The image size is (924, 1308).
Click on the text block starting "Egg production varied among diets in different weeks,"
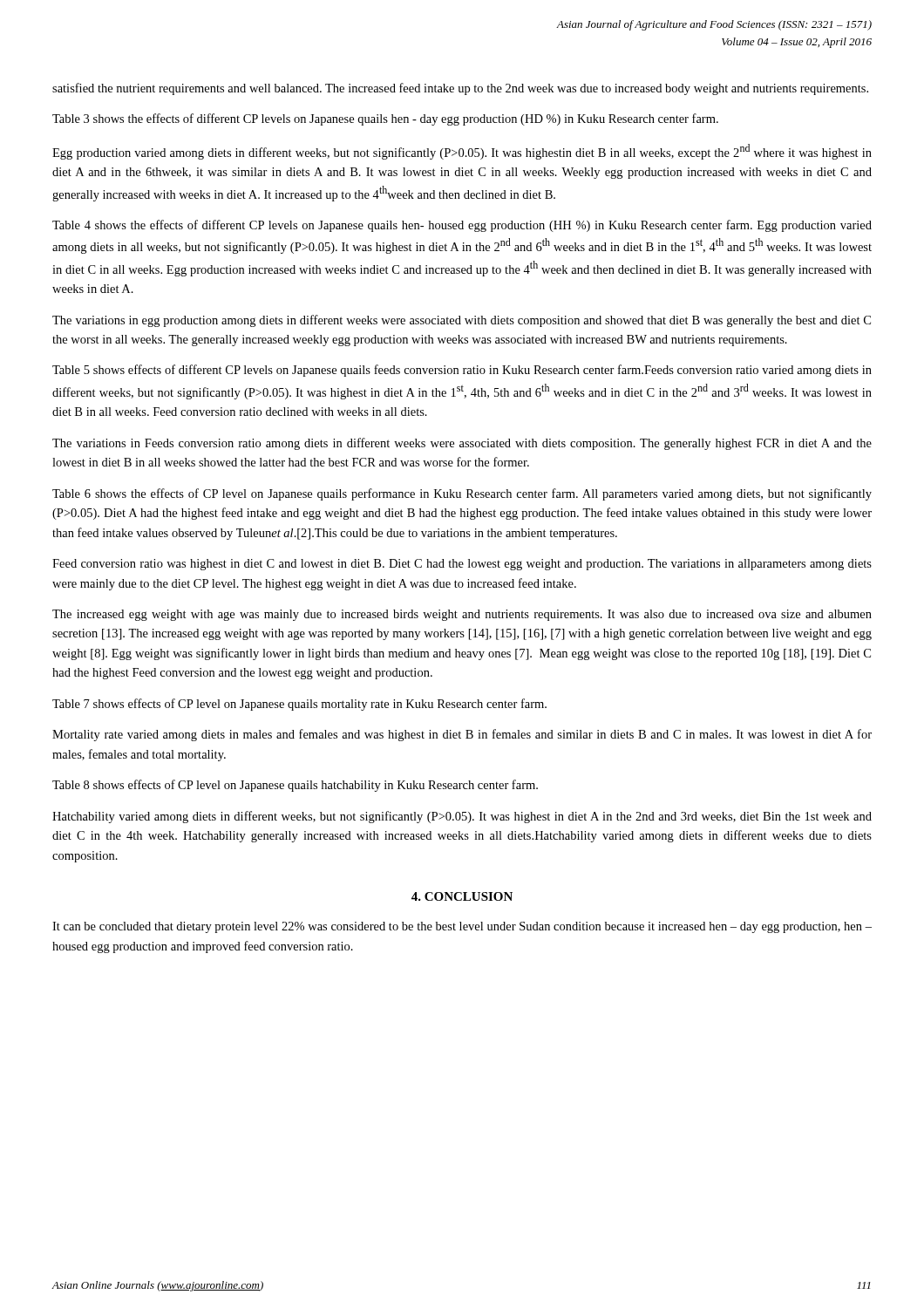[462, 172]
